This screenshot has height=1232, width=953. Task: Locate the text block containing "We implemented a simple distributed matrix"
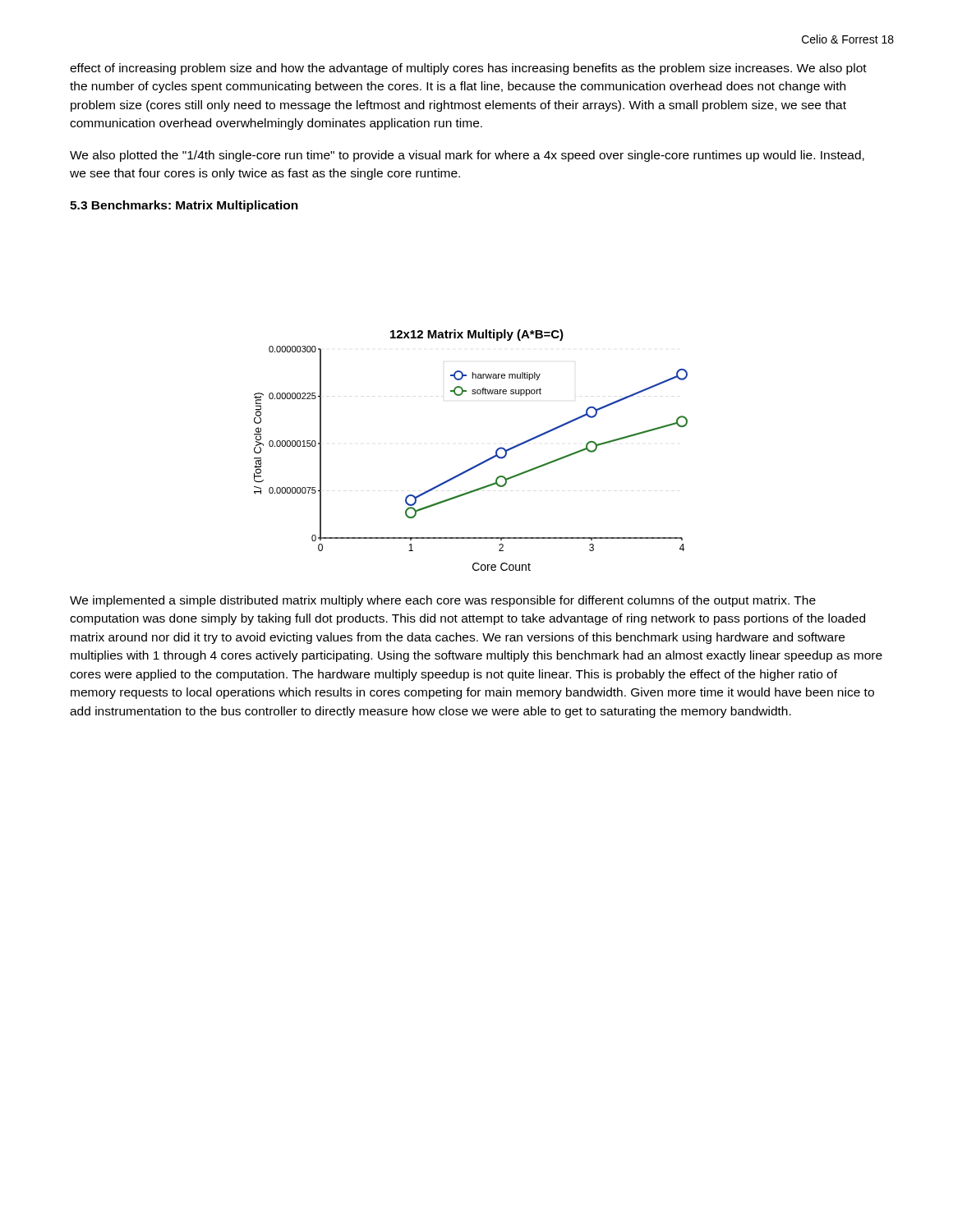click(476, 655)
